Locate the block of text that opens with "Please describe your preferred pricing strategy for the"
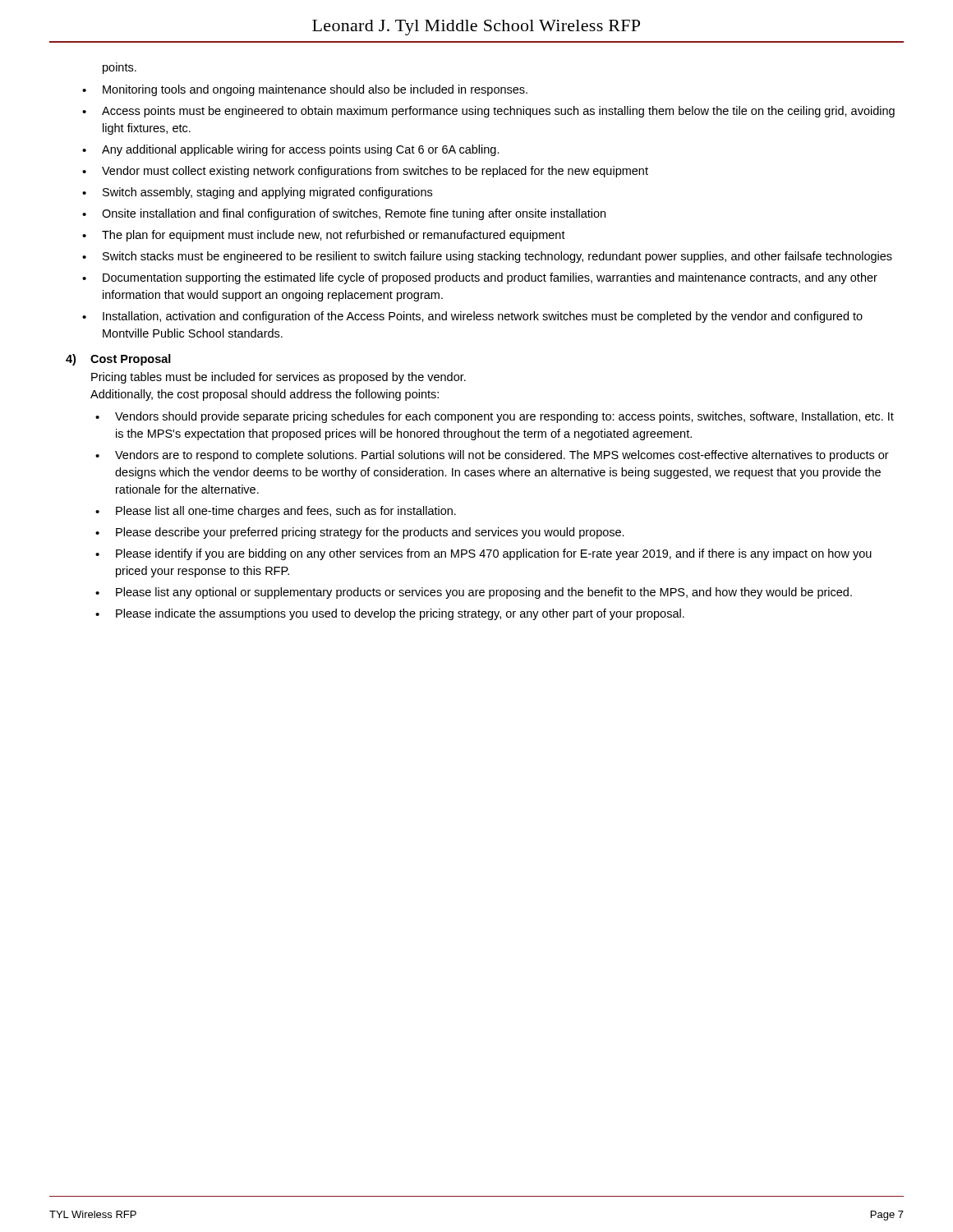Viewport: 953px width, 1232px height. (x=370, y=533)
